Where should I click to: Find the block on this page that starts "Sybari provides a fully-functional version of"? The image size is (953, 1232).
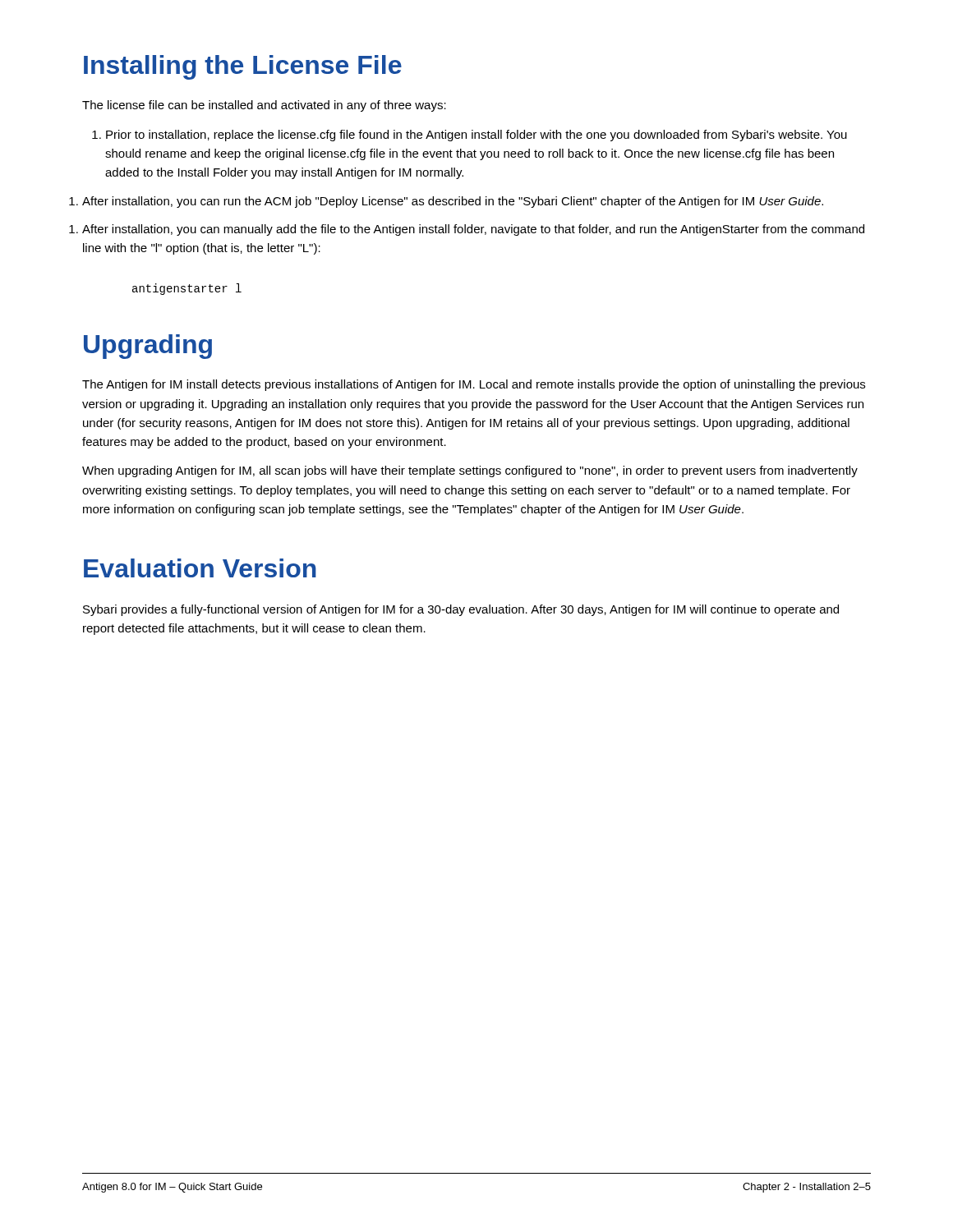pos(476,618)
